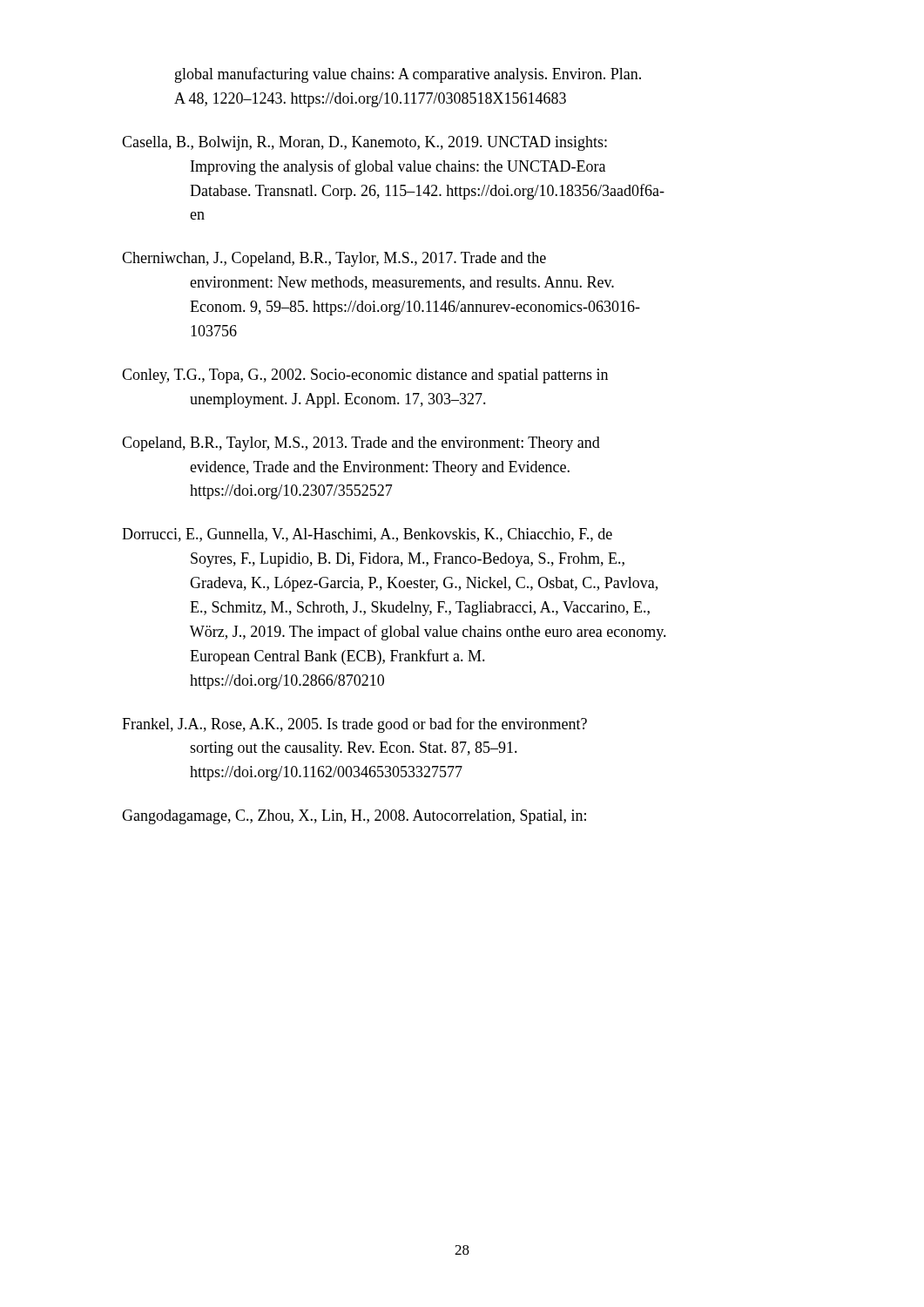The image size is (924, 1307).
Task: Click on the list item with the text "Dorrucci, E., Gunnella, V., Al-Haschimi, A., Benkovskis,"
Action: (394, 607)
